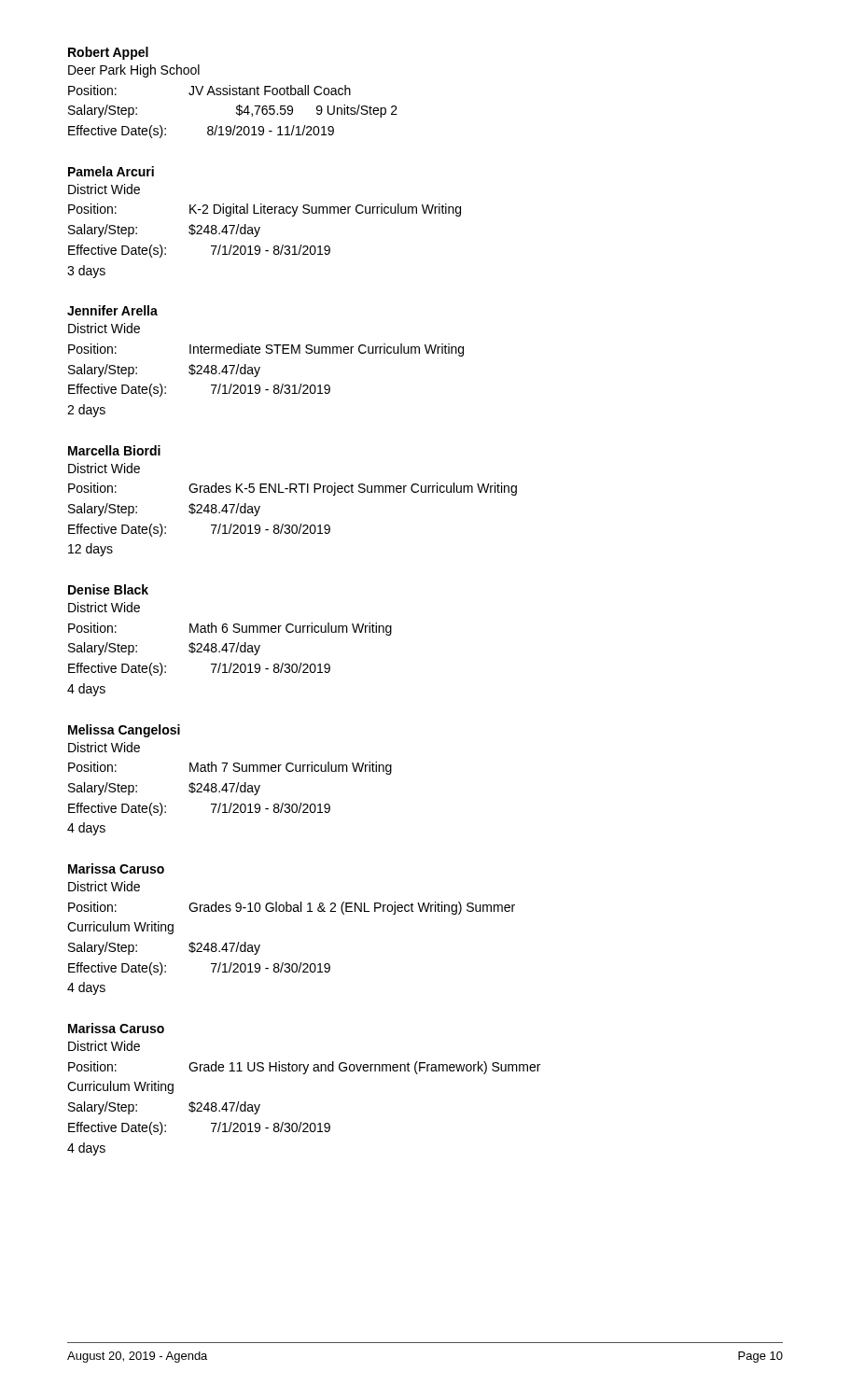The image size is (850, 1400).
Task: Click on the text block that says "Marissa Caruso District Wide Position:Grade"
Action: [x=116, y=1028]
